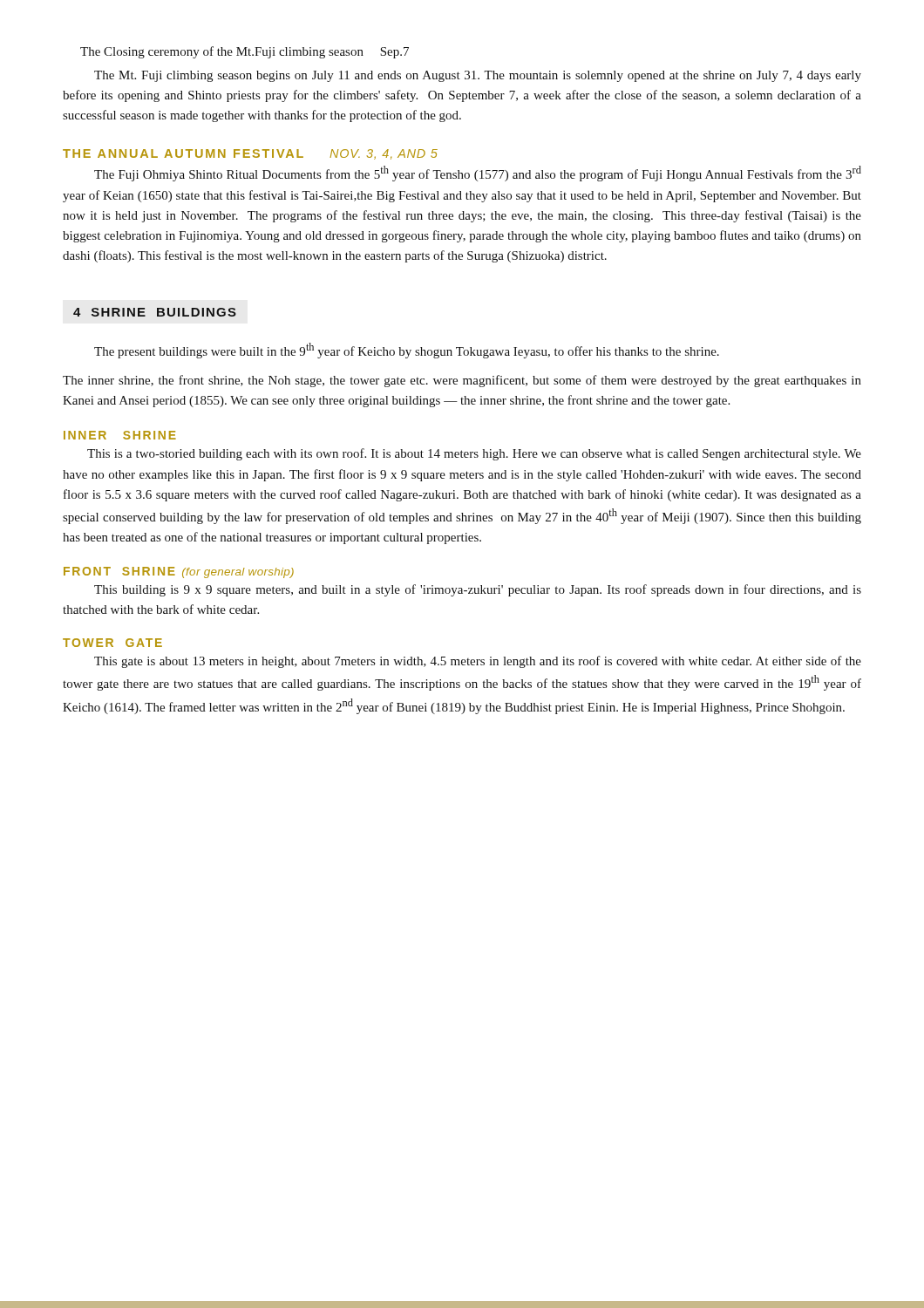Viewport: 924px width, 1308px height.
Task: Find the block on this page that starts "This gate is"
Action: pyautogui.click(x=462, y=684)
